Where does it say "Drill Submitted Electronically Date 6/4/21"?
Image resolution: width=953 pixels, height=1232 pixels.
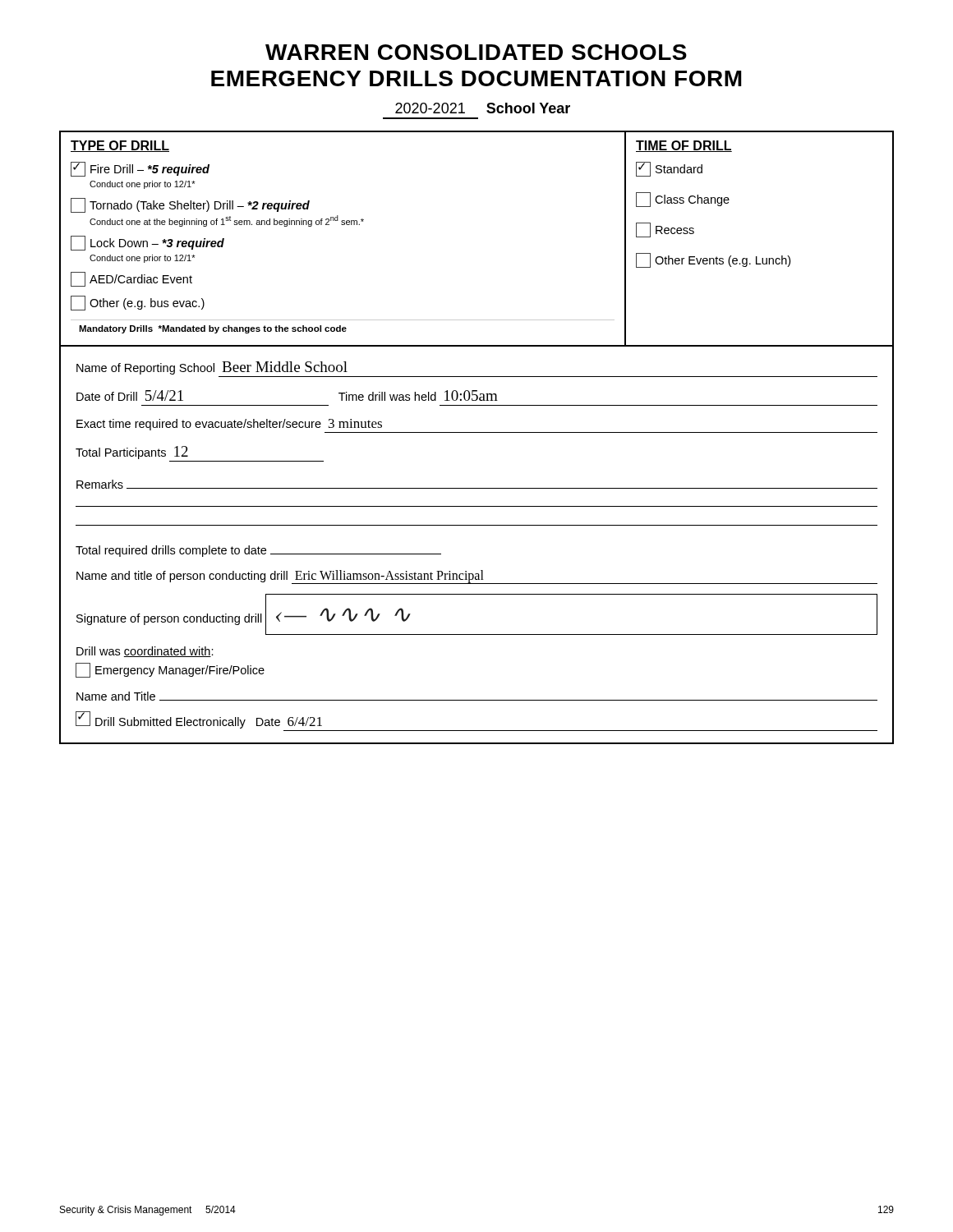476,721
